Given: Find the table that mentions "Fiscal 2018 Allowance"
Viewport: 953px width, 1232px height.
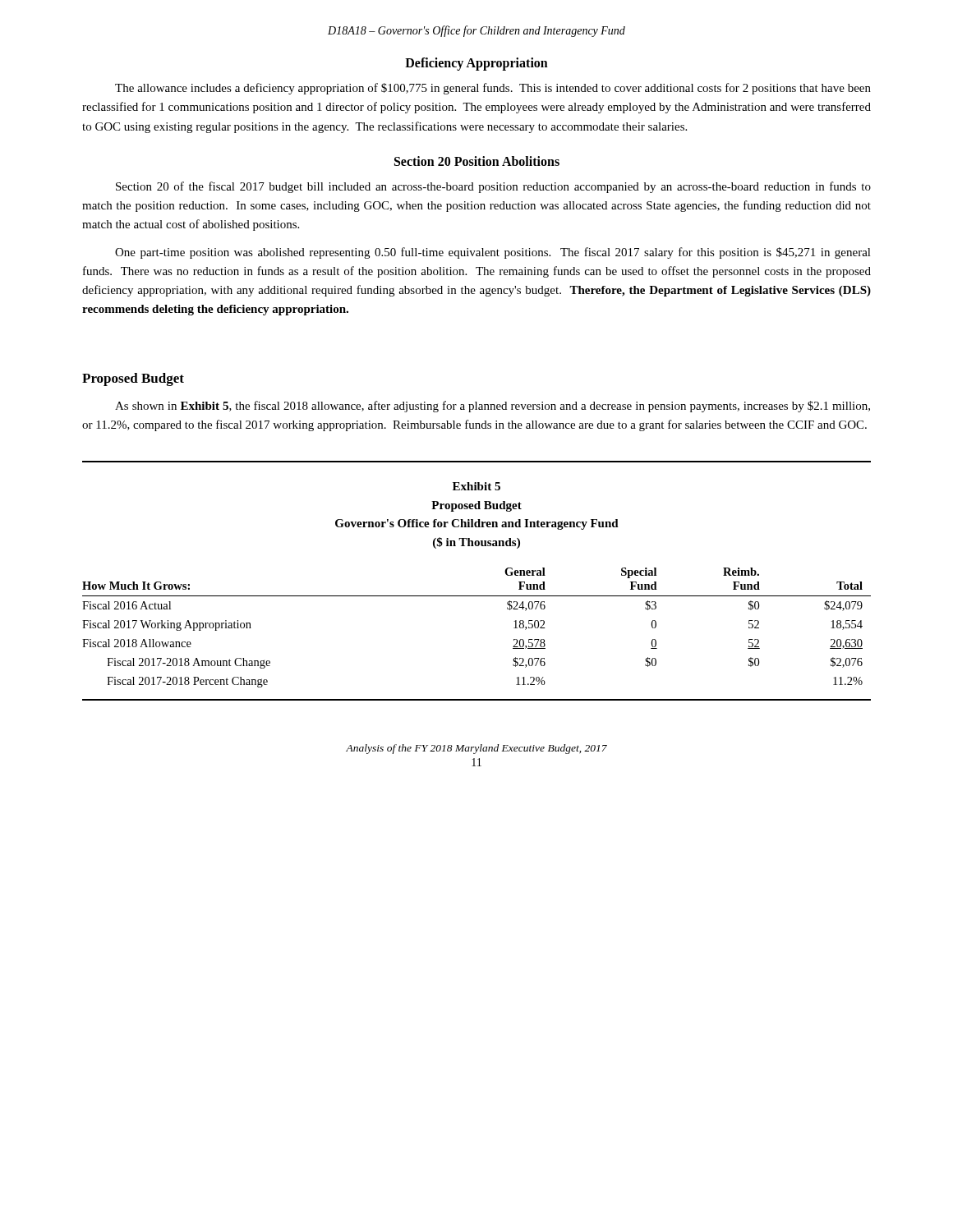Looking at the screenshot, I should point(476,581).
